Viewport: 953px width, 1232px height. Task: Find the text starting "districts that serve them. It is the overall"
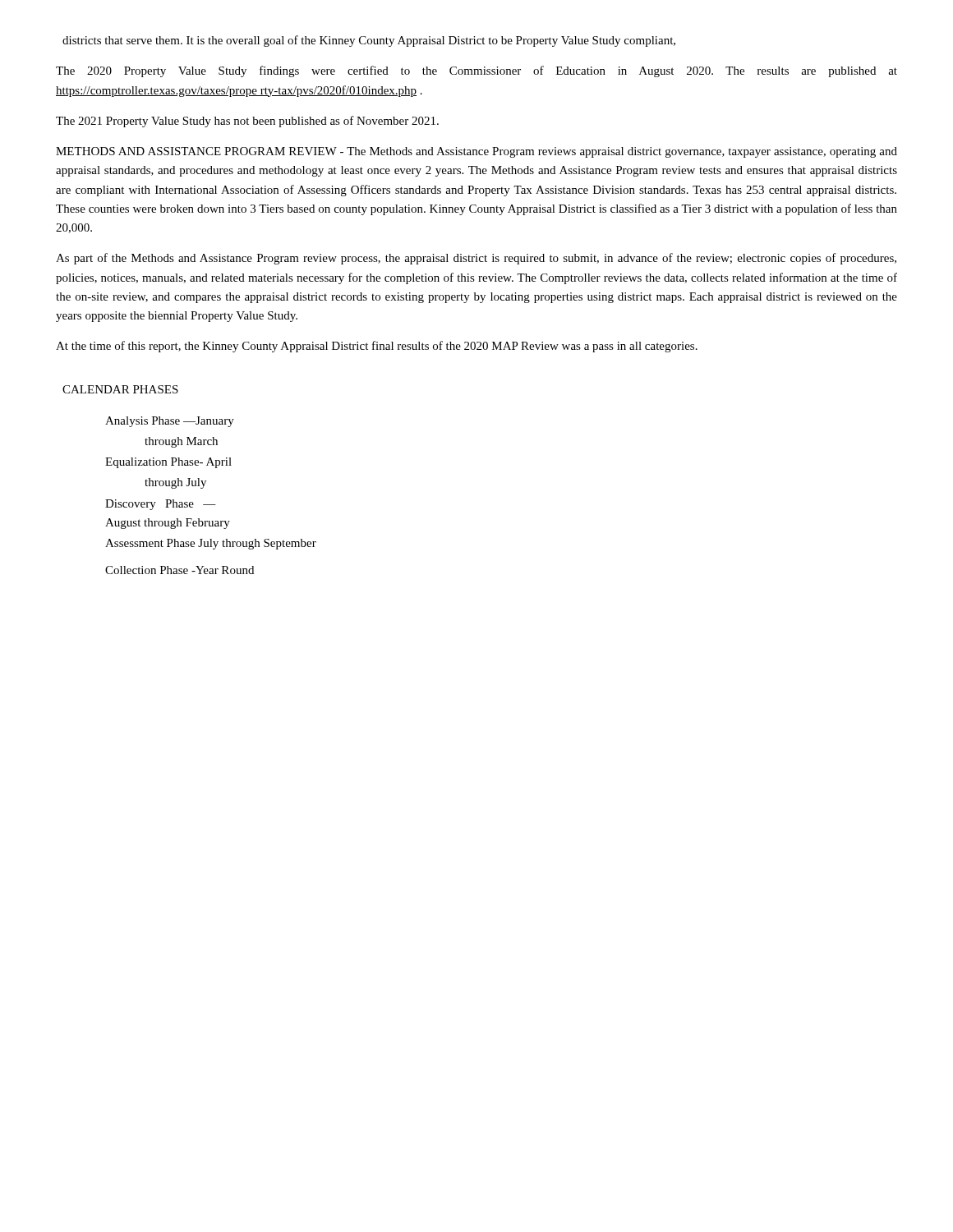pos(369,40)
